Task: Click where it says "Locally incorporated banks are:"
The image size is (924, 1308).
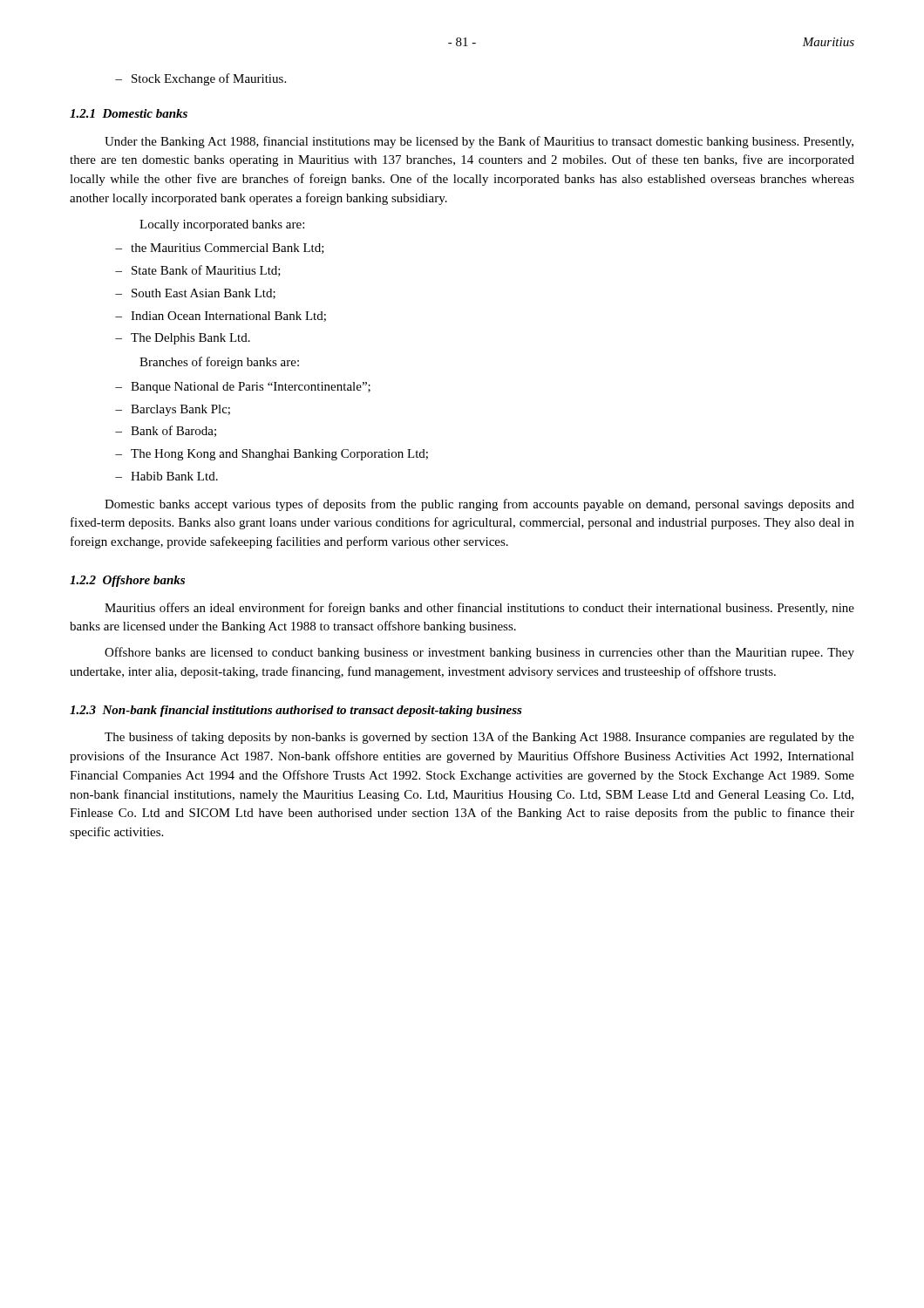Action: 222,224
